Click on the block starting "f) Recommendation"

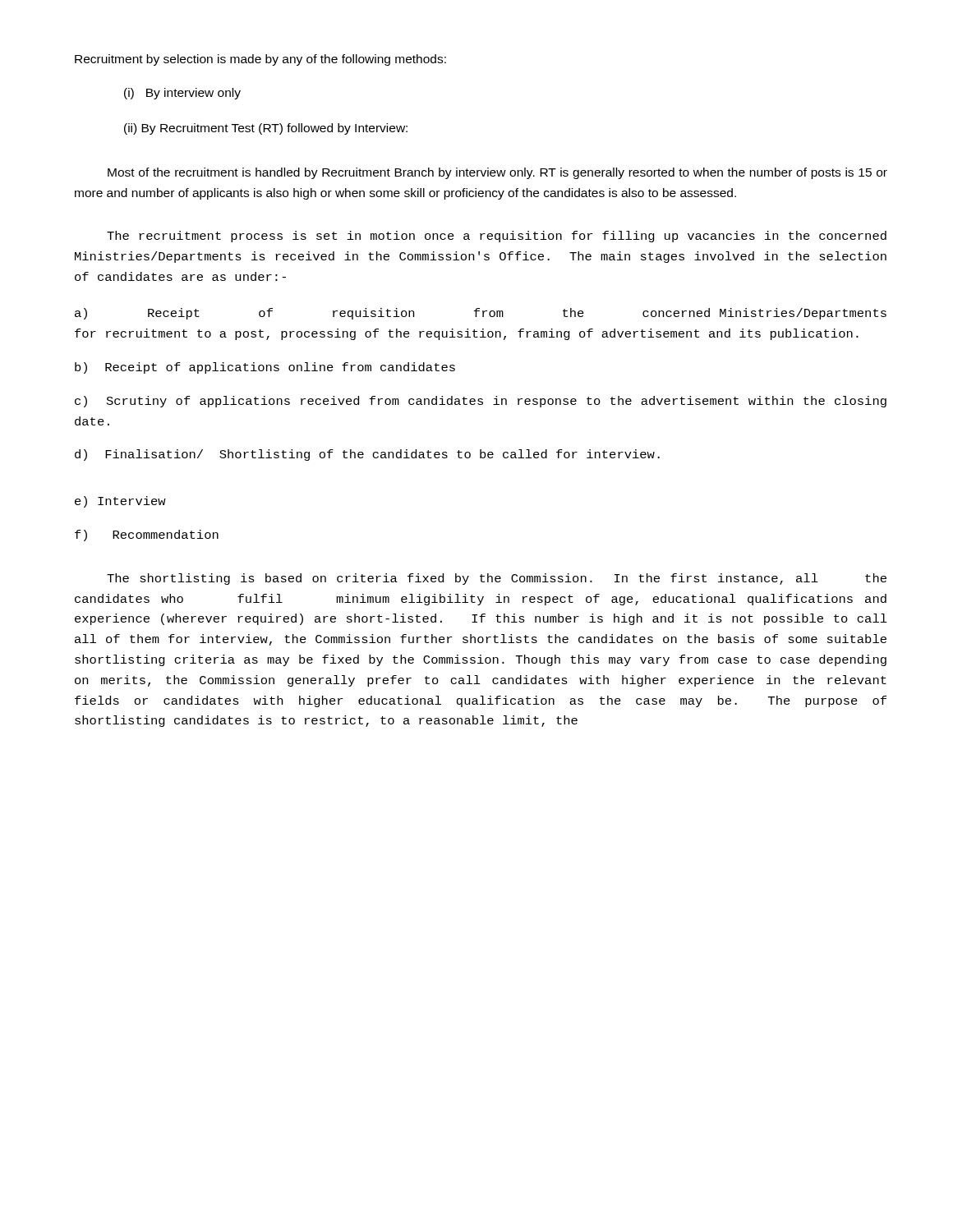(x=147, y=535)
